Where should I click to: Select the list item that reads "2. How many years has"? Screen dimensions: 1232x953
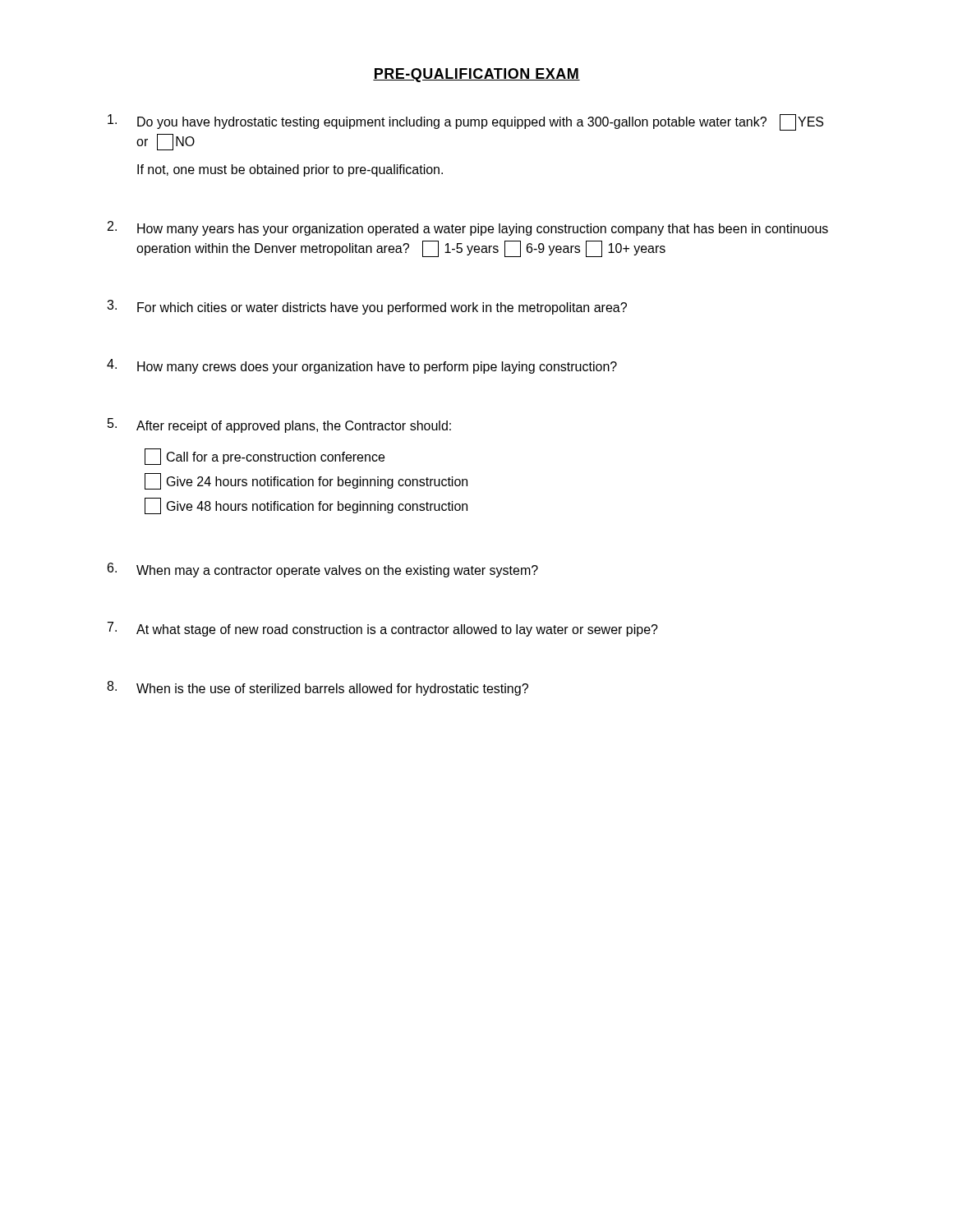(x=476, y=239)
